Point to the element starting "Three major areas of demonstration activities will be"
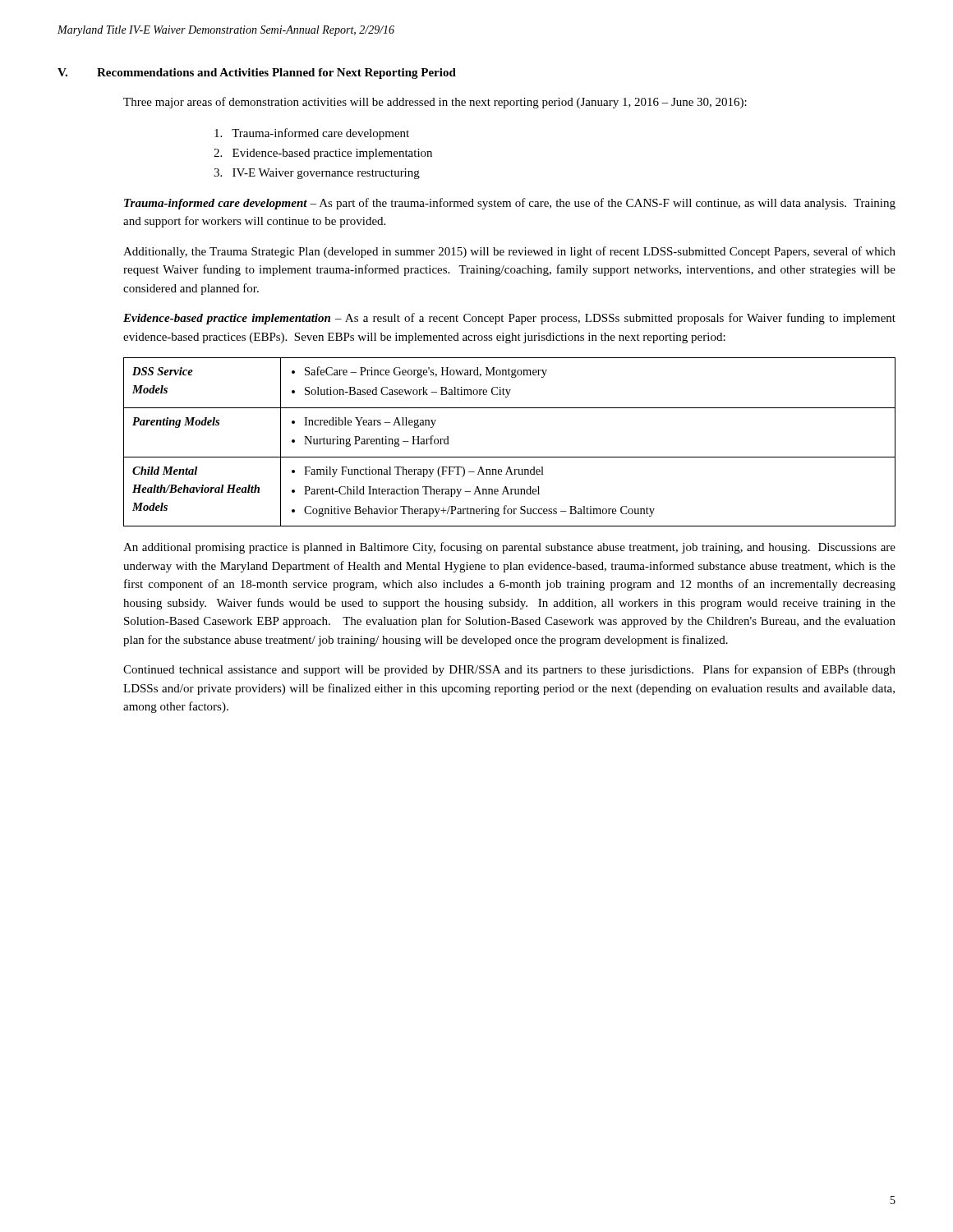 (x=435, y=102)
